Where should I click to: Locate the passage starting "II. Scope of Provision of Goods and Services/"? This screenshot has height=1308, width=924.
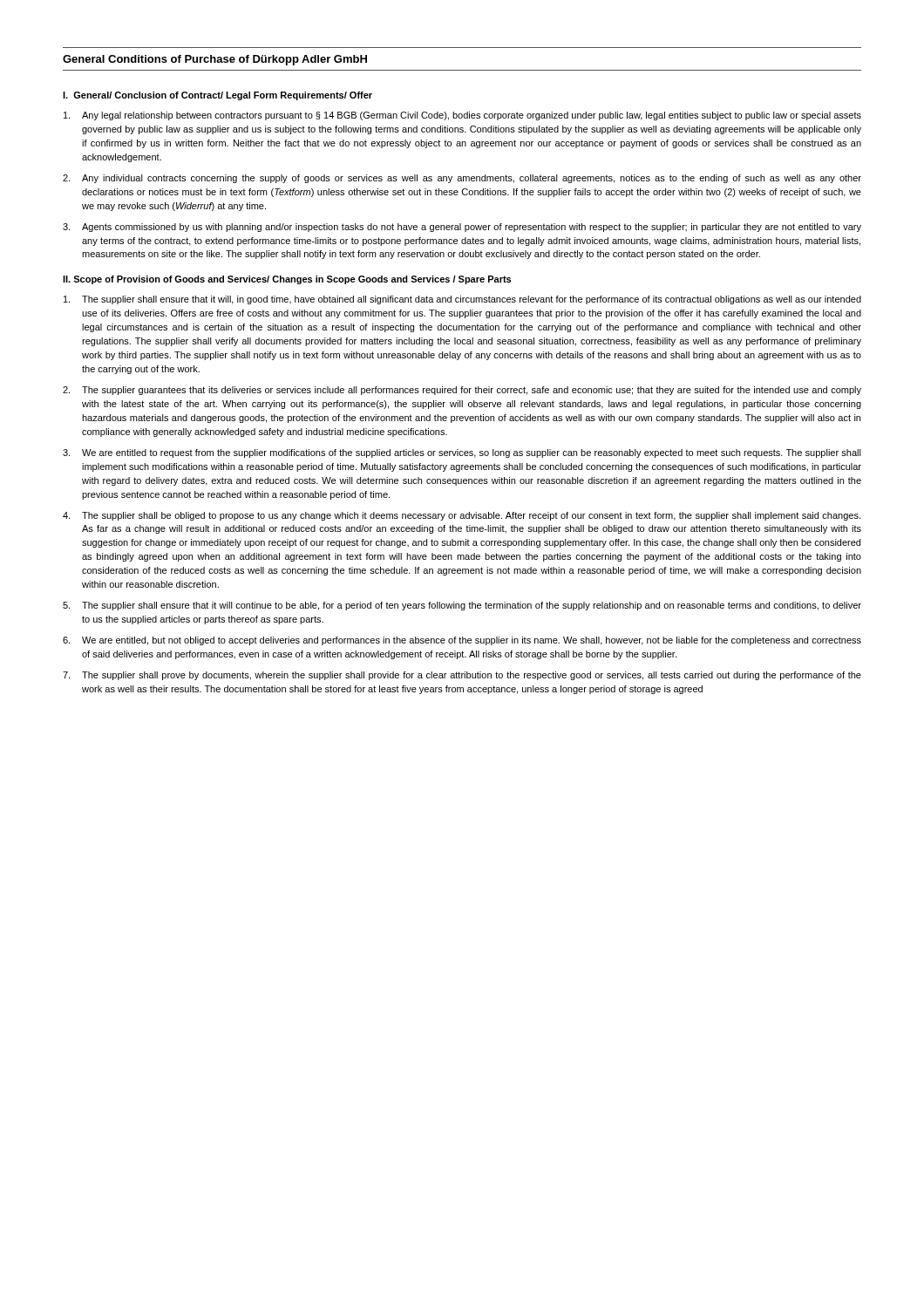(x=287, y=279)
